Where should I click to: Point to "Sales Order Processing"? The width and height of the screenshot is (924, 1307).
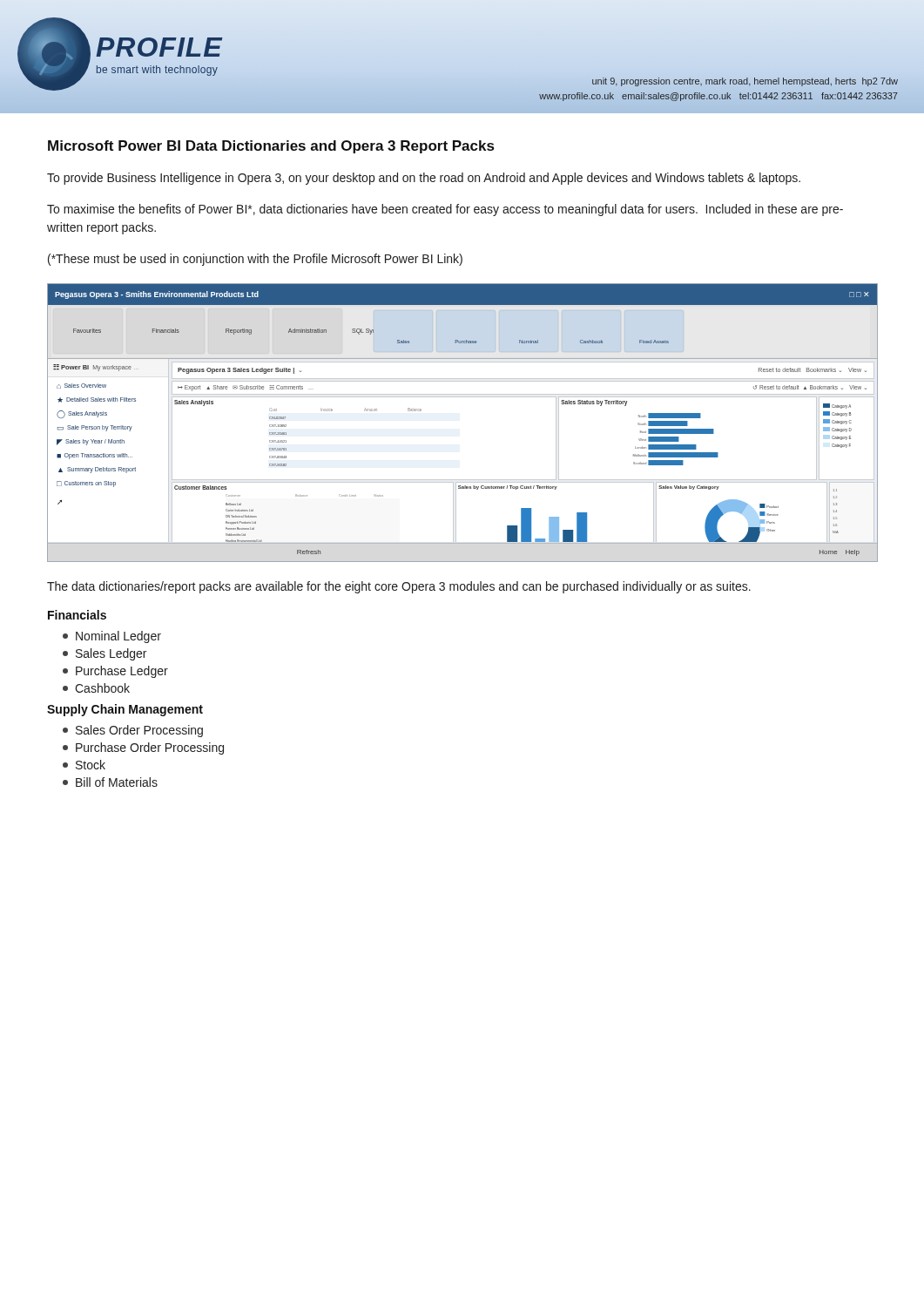tap(133, 731)
